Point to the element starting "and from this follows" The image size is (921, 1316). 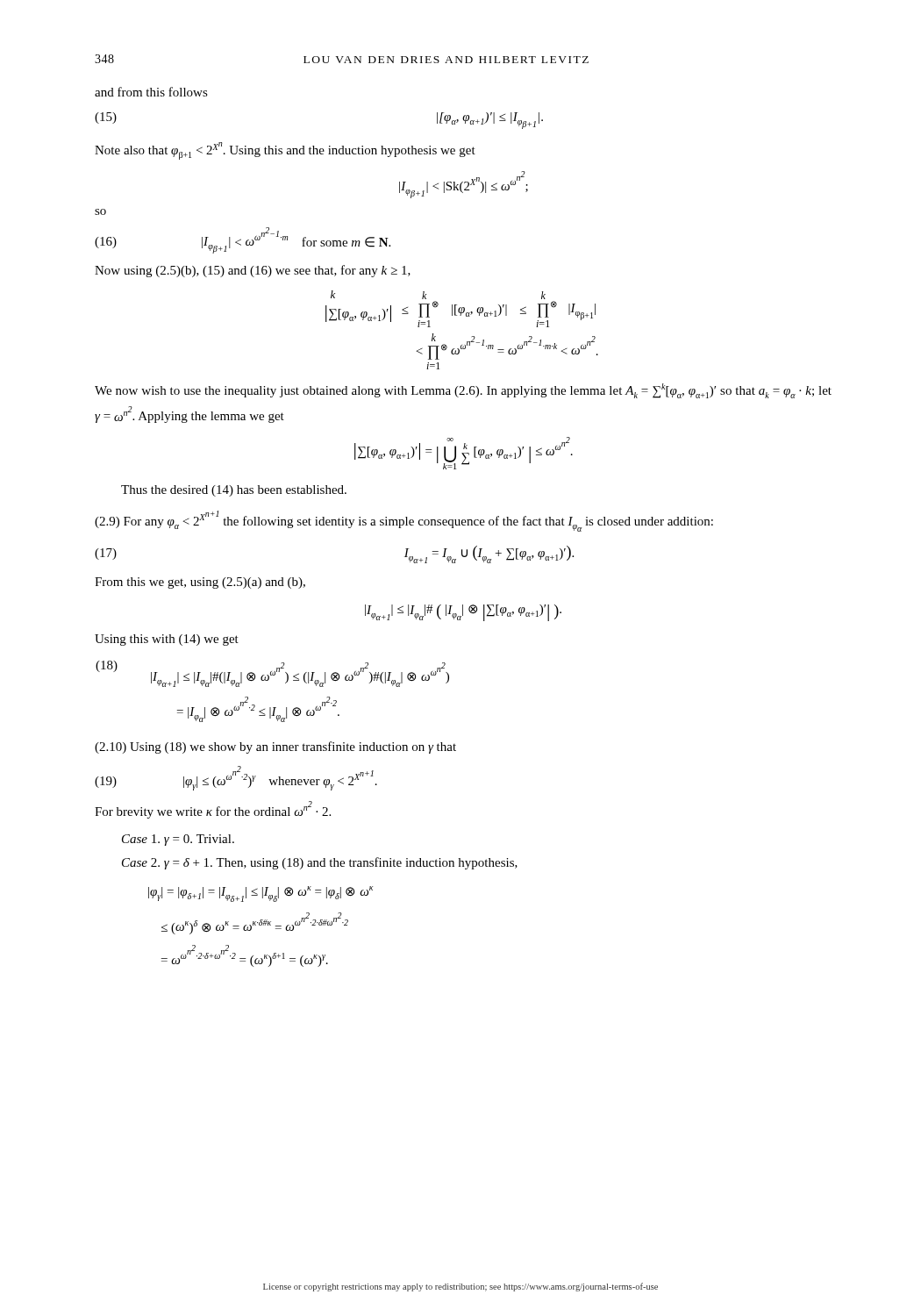pyautogui.click(x=151, y=92)
